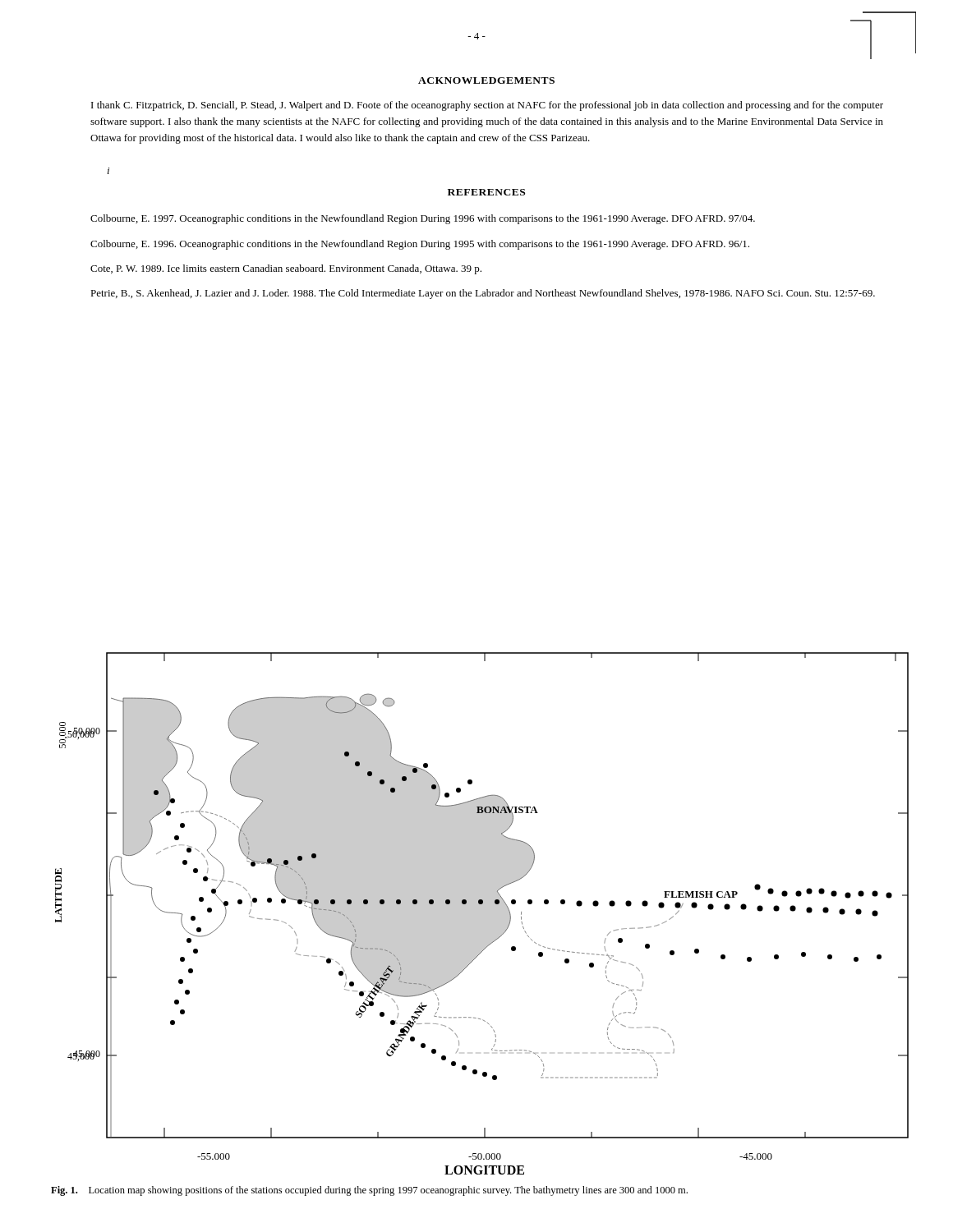Click the caption
The height and width of the screenshot is (1232, 953).
coord(370,1190)
